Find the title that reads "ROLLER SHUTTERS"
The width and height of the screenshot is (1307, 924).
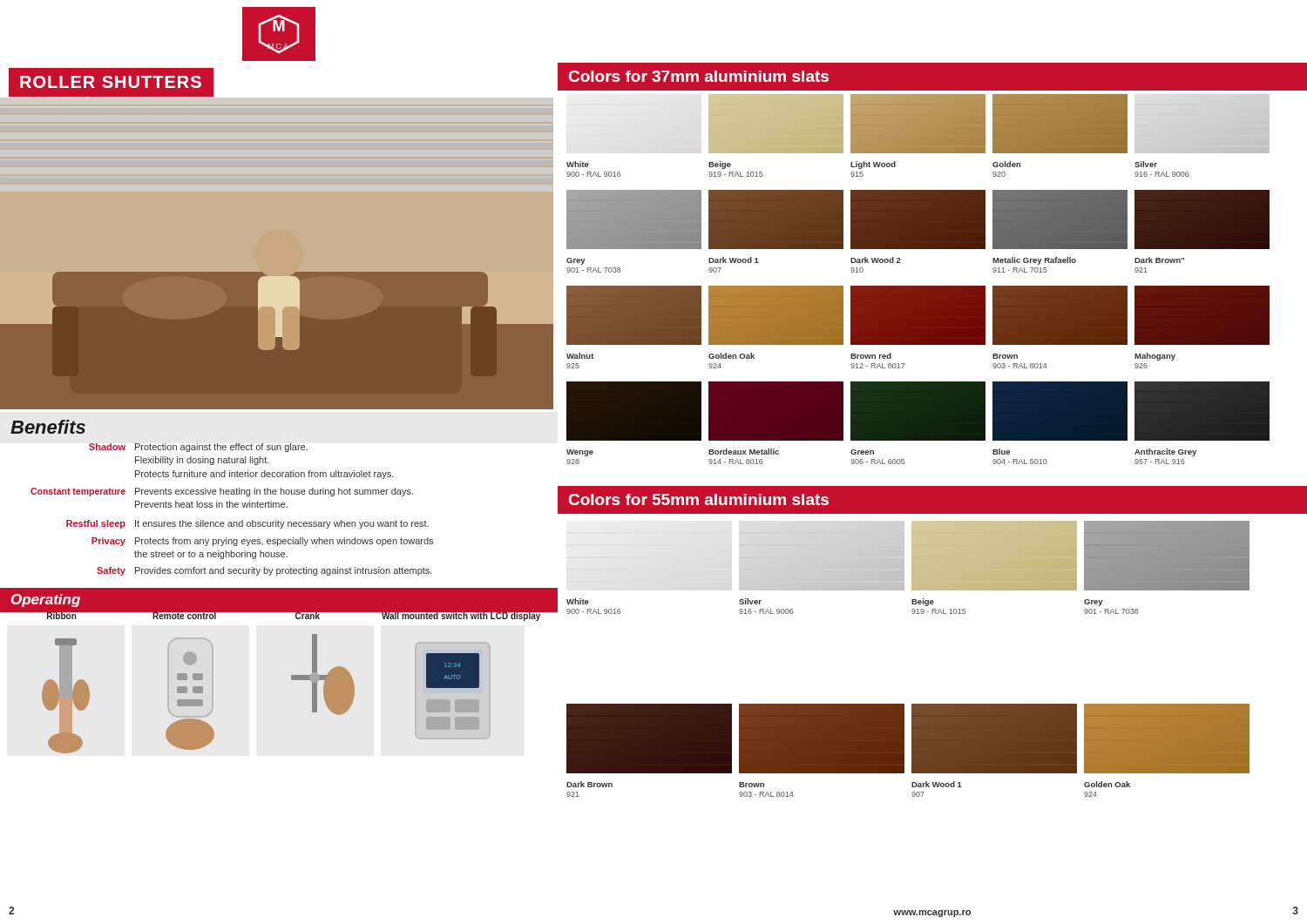[x=111, y=82]
